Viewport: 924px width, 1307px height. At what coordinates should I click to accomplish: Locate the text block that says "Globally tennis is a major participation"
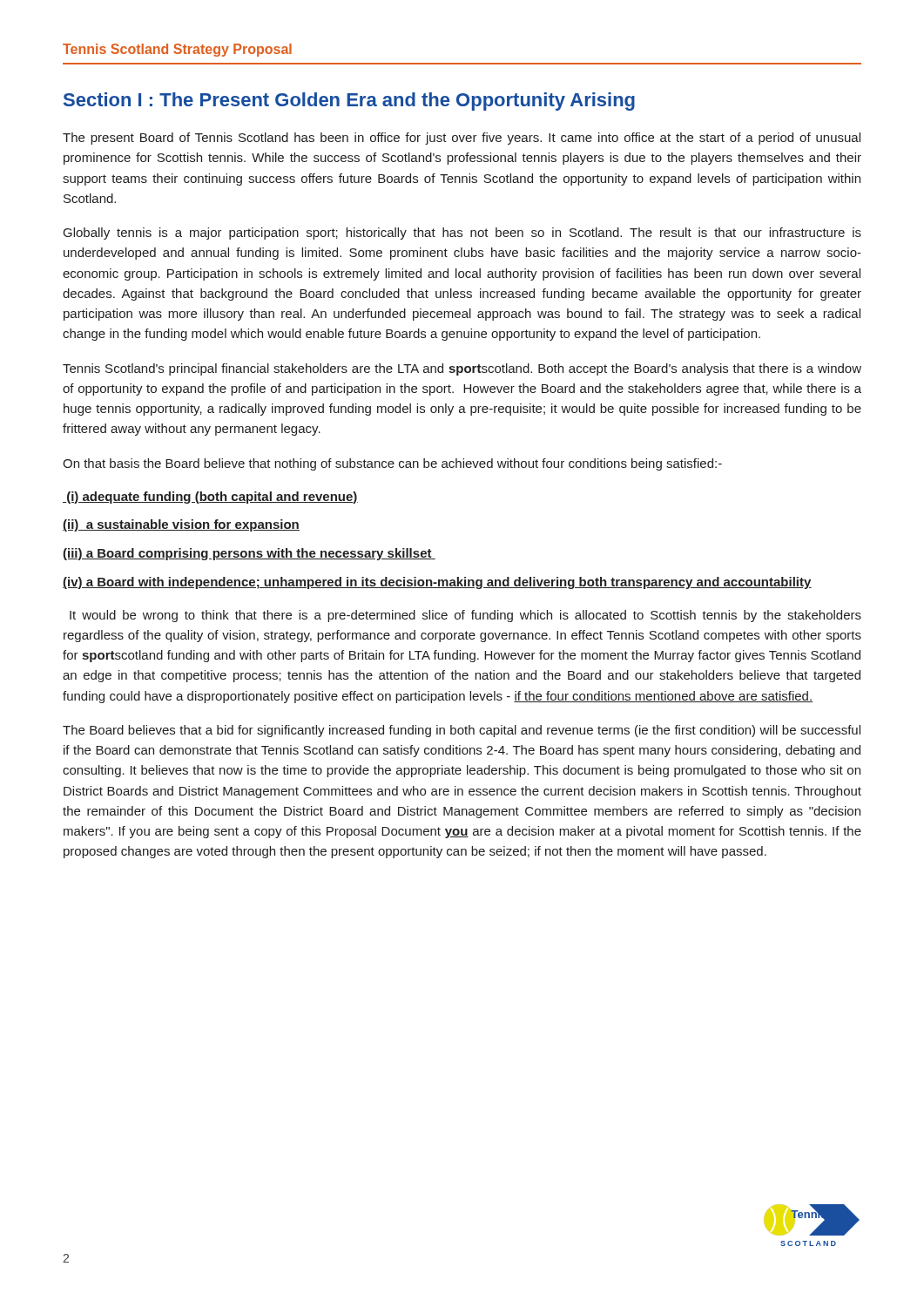pos(462,283)
